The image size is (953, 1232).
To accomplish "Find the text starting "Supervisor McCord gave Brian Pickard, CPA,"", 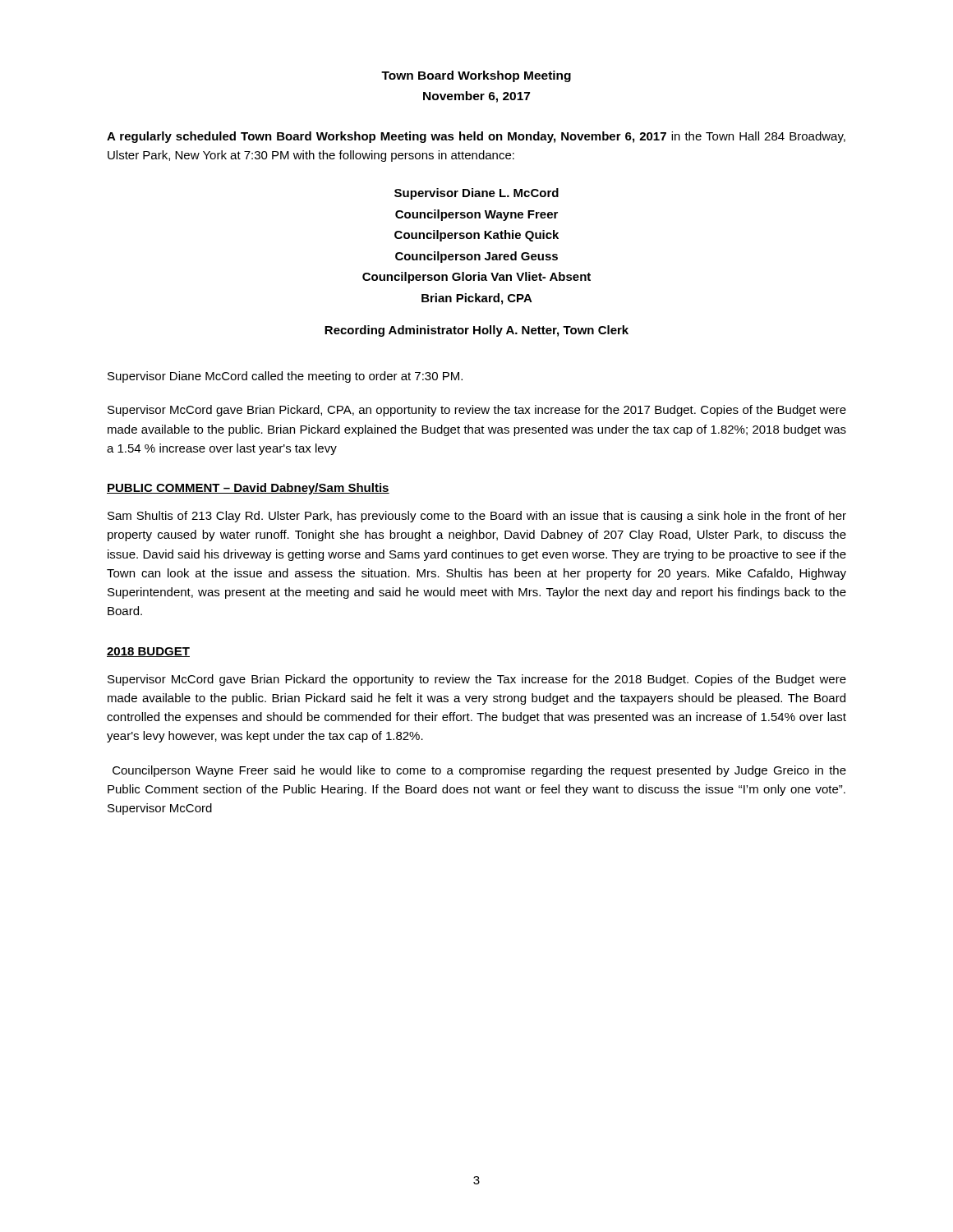I will 476,429.
